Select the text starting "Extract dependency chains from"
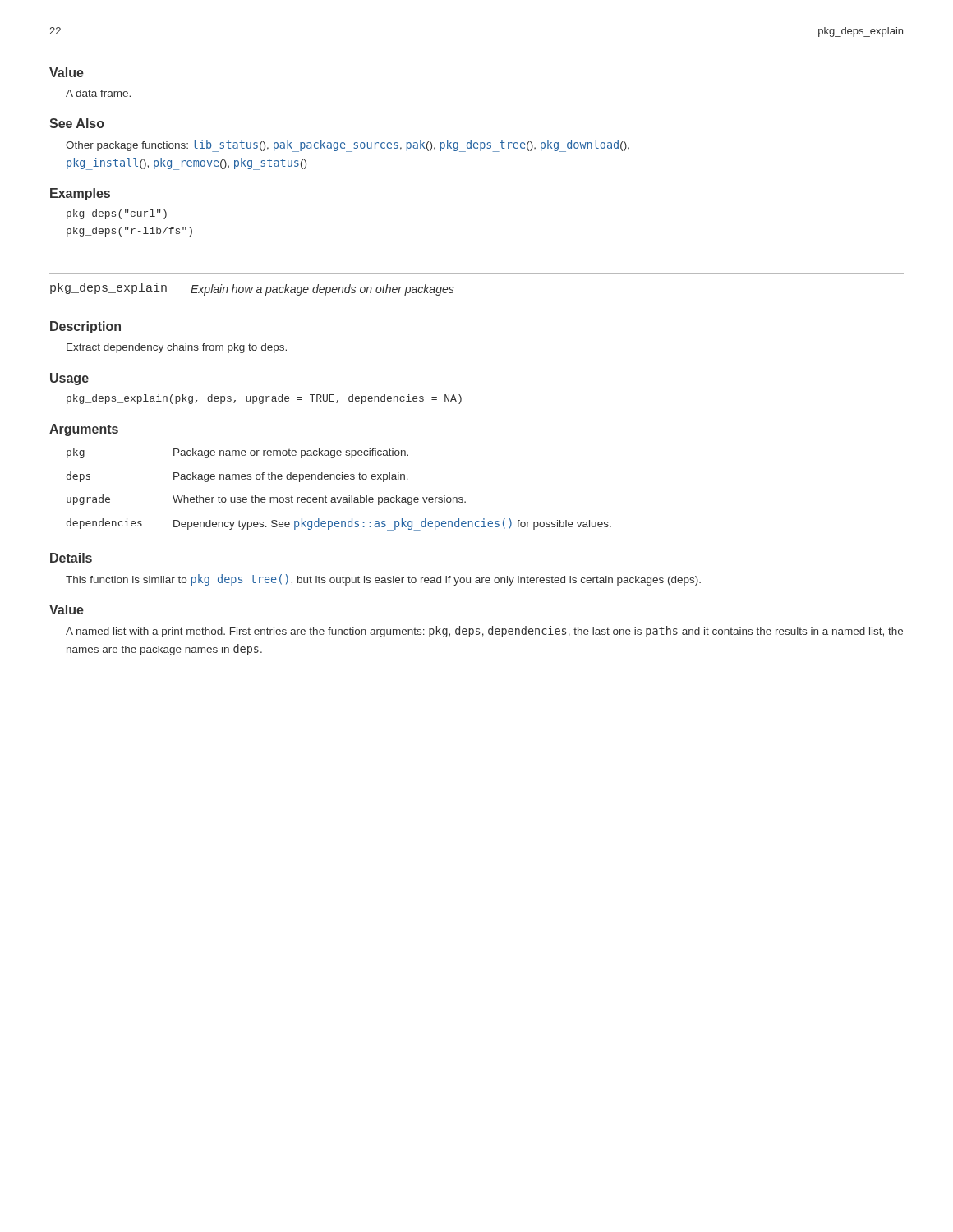The image size is (953, 1232). [177, 347]
